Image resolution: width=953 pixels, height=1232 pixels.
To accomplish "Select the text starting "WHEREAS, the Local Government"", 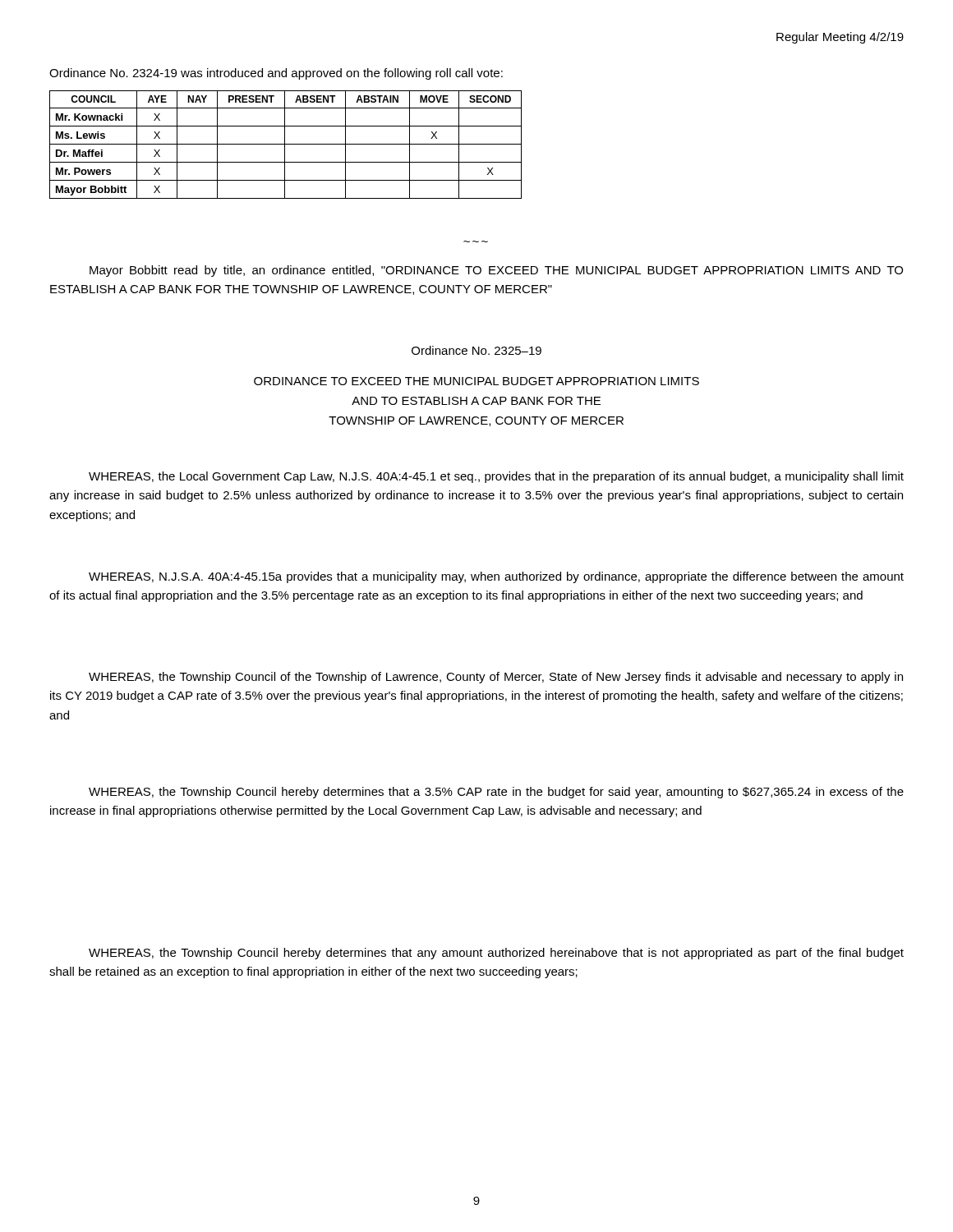I will pos(476,495).
